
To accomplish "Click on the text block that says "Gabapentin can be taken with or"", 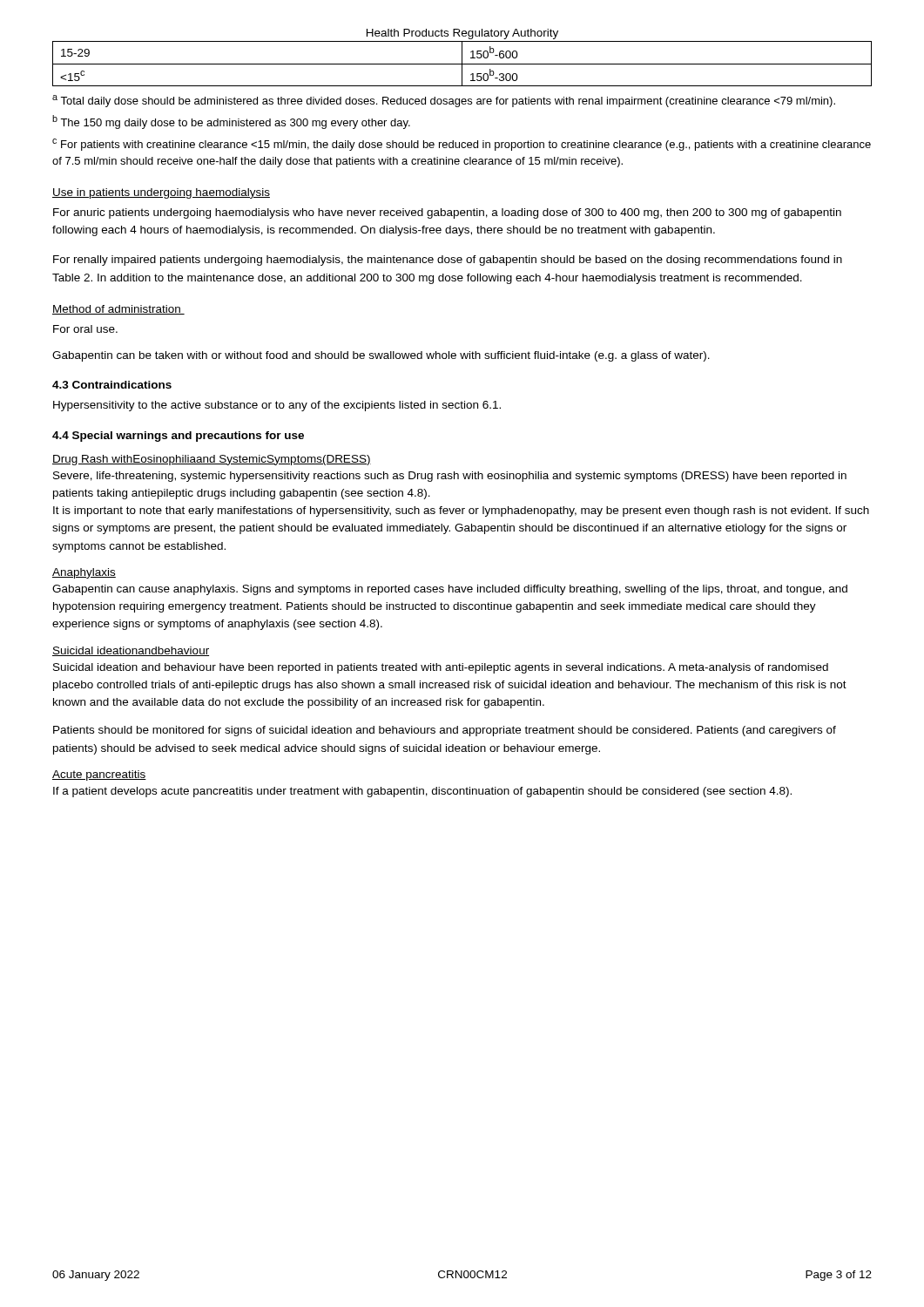I will click(x=381, y=355).
